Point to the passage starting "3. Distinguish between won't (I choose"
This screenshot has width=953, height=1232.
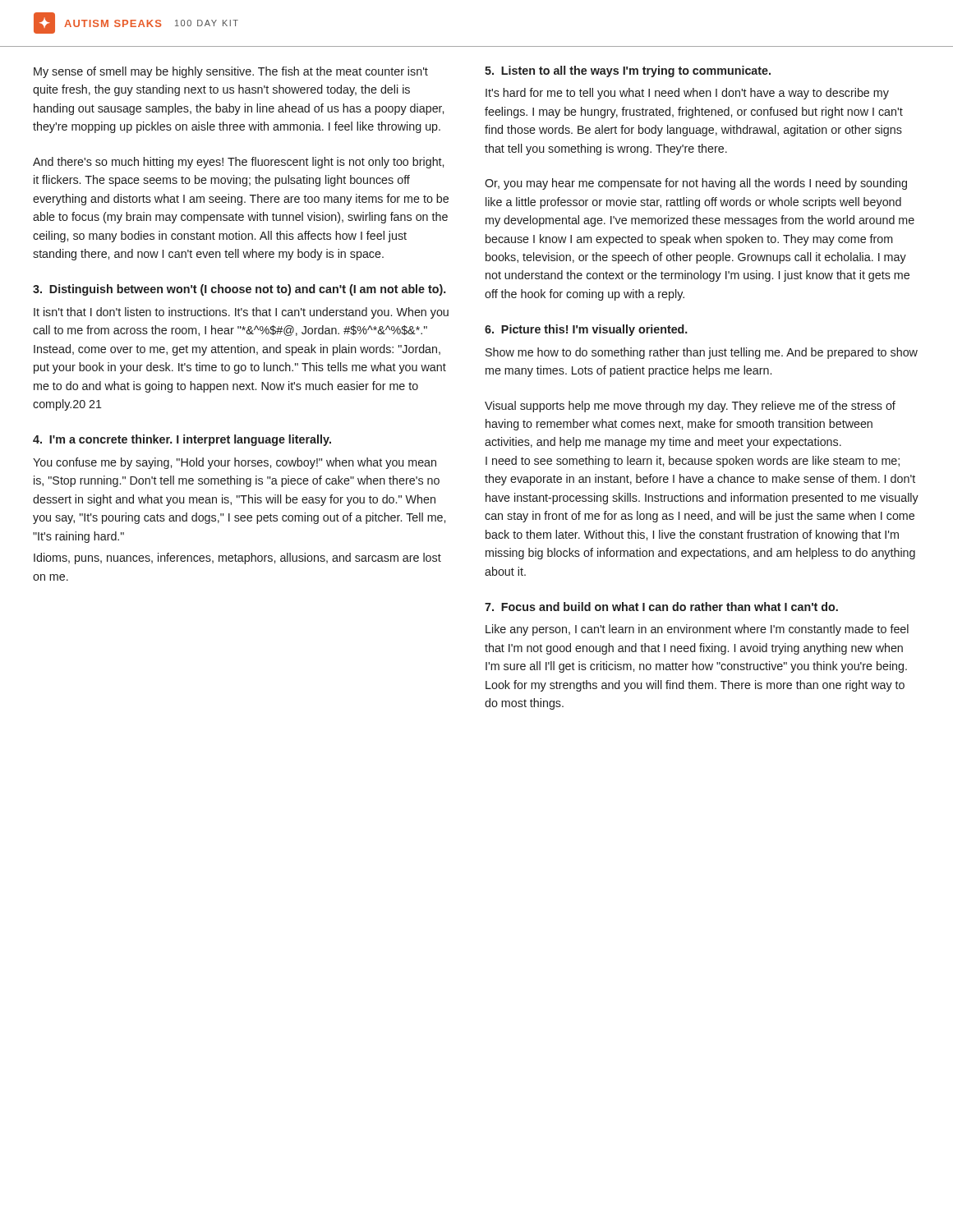pos(240,289)
